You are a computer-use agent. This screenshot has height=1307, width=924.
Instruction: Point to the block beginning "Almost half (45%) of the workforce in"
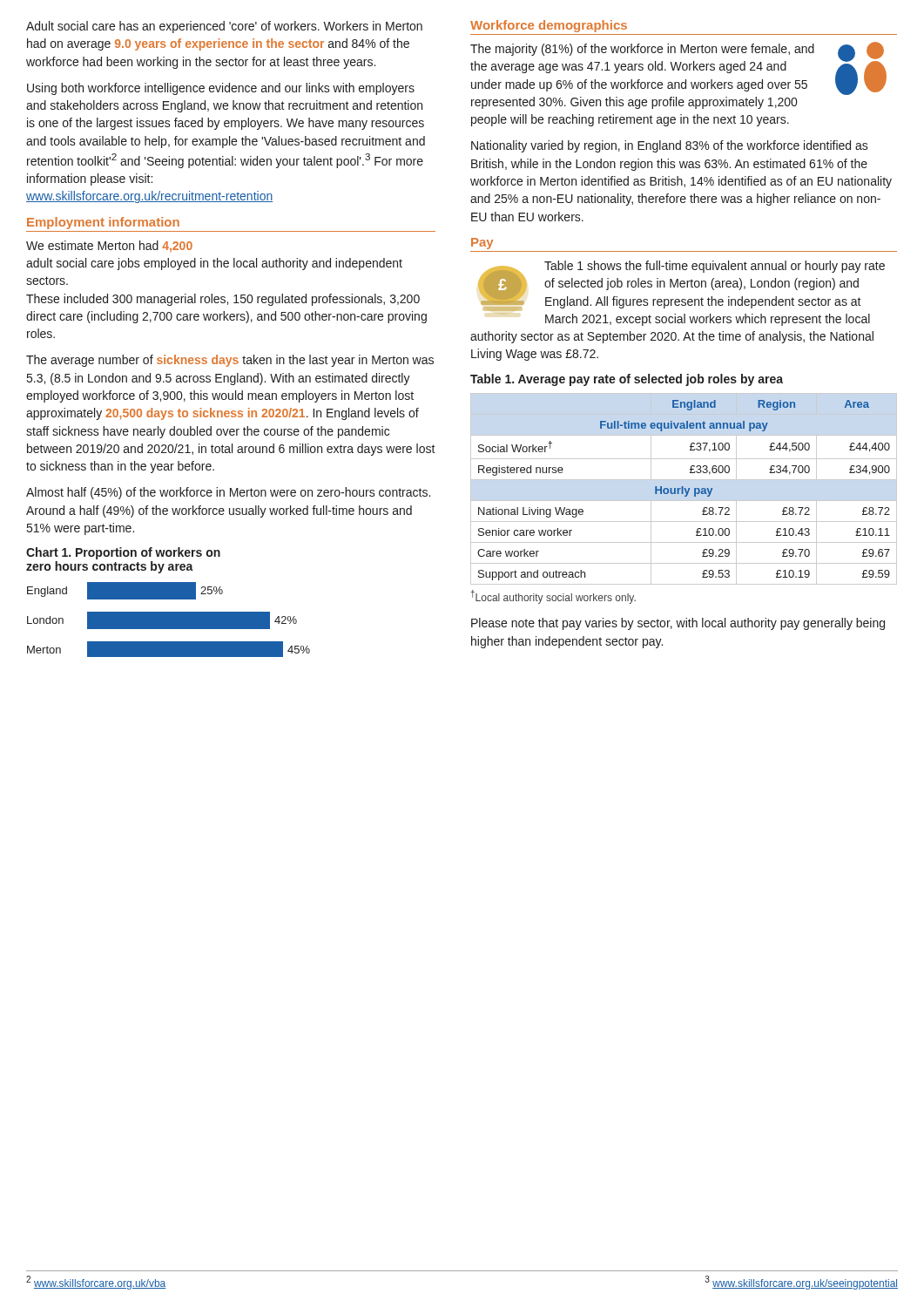(231, 511)
